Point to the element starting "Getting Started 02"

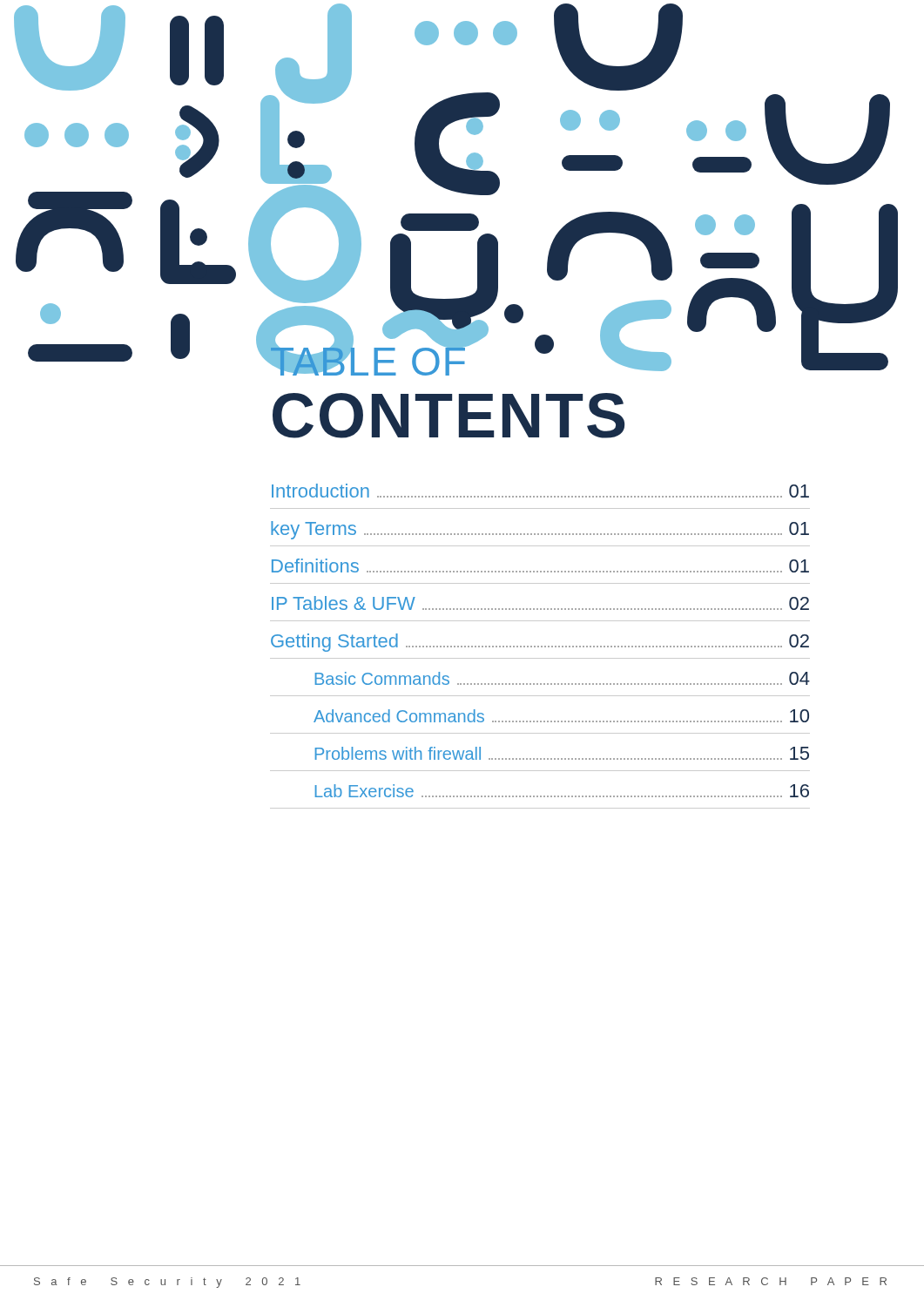pyautogui.click(x=540, y=641)
